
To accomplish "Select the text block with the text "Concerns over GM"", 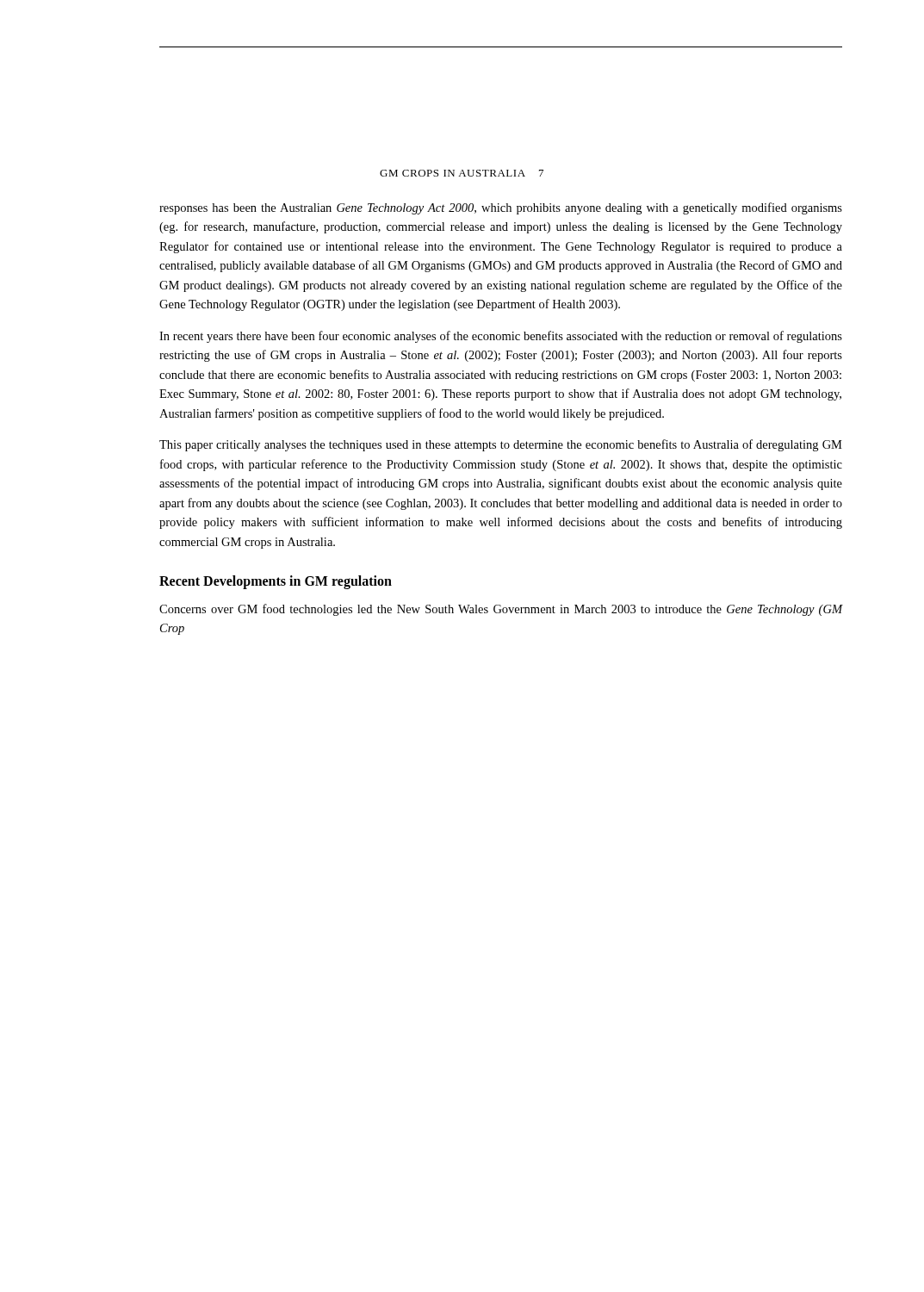I will coord(501,619).
